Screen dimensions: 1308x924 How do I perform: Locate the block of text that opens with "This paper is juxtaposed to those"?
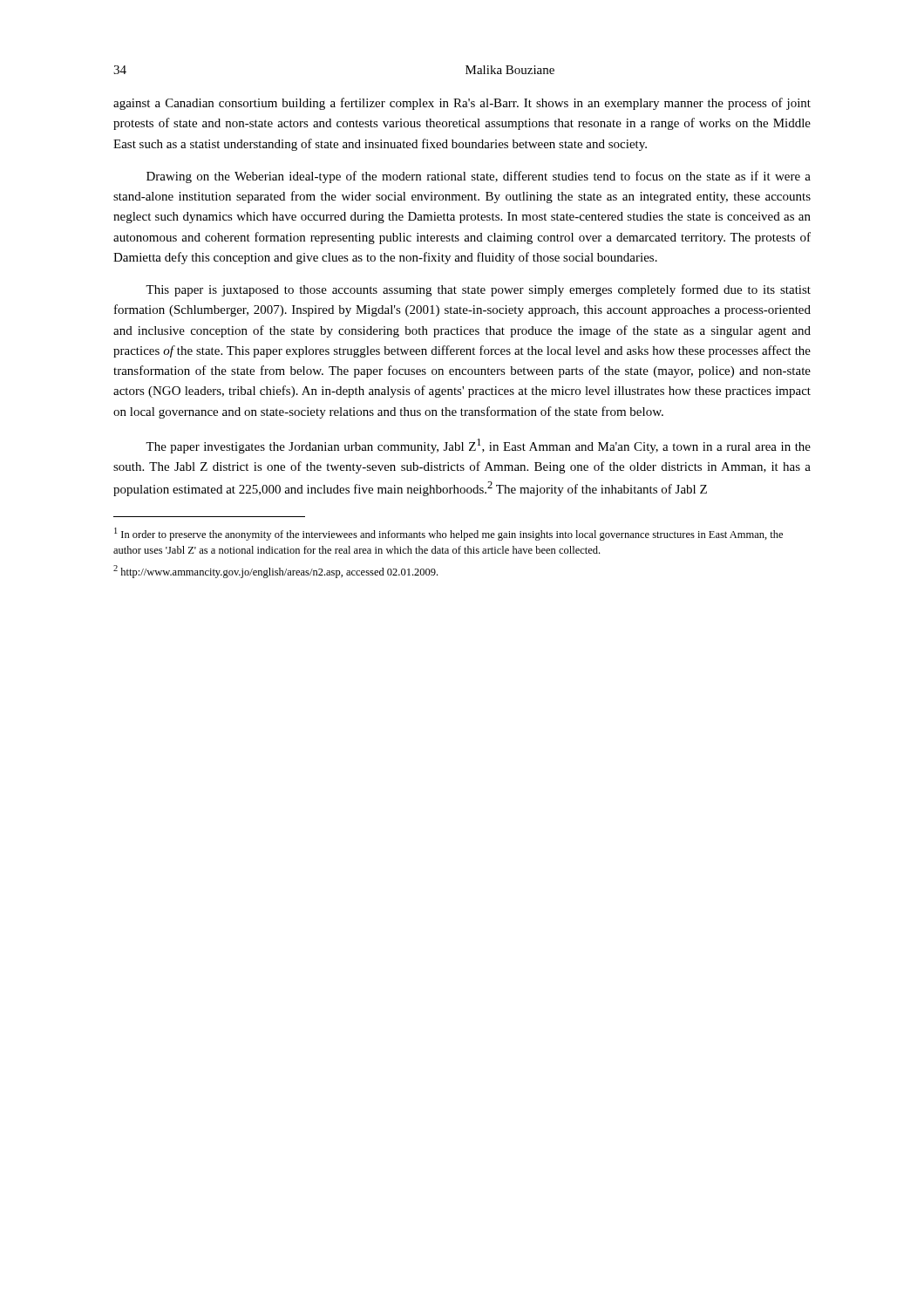pyautogui.click(x=462, y=350)
